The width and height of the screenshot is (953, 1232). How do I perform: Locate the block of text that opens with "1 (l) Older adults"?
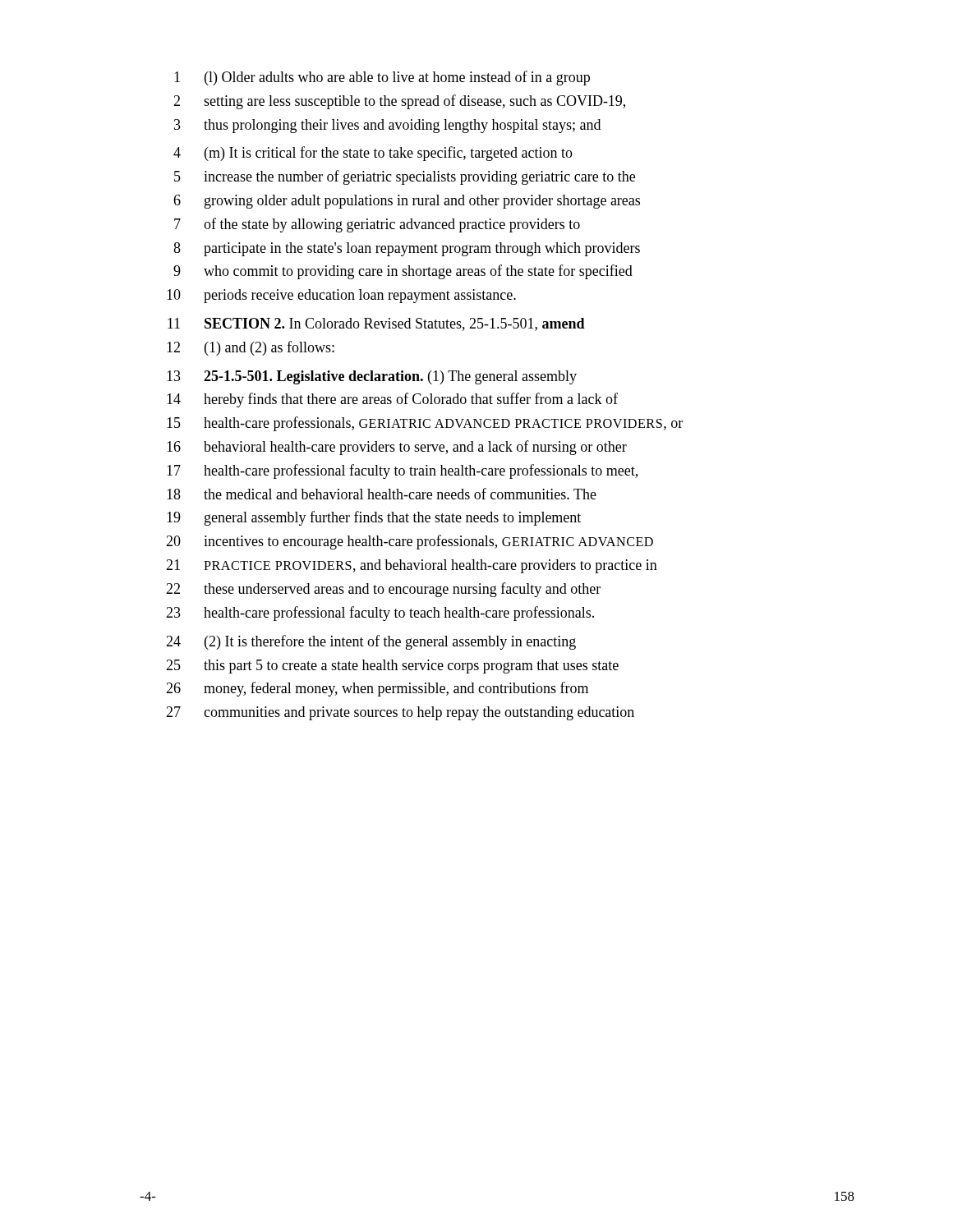coord(497,77)
